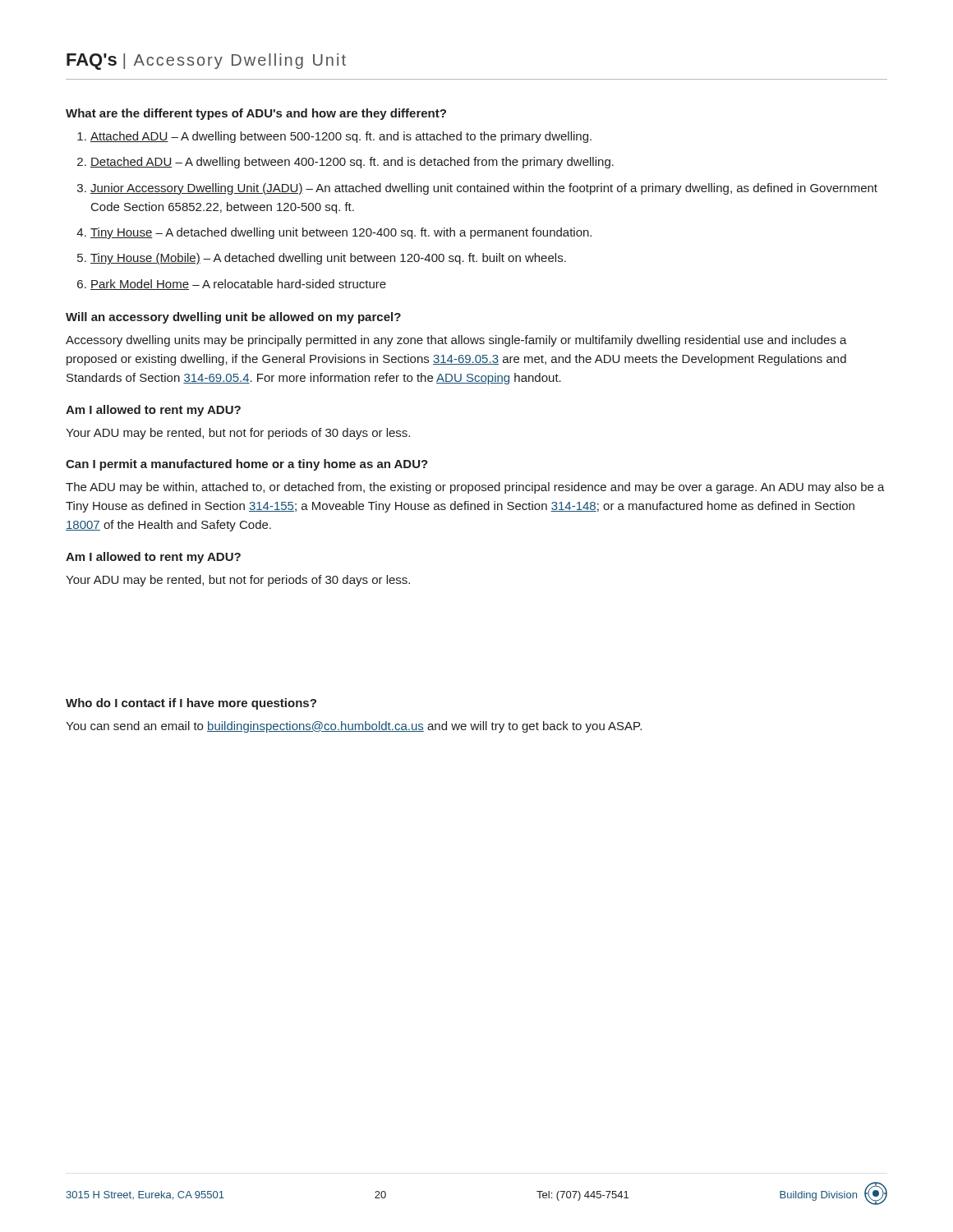The width and height of the screenshot is (953, 1232).
Task: Find the block on this page that starts "Tiny House (Mobile) – A detached dwelling unit"
Action: click(476, 258)
